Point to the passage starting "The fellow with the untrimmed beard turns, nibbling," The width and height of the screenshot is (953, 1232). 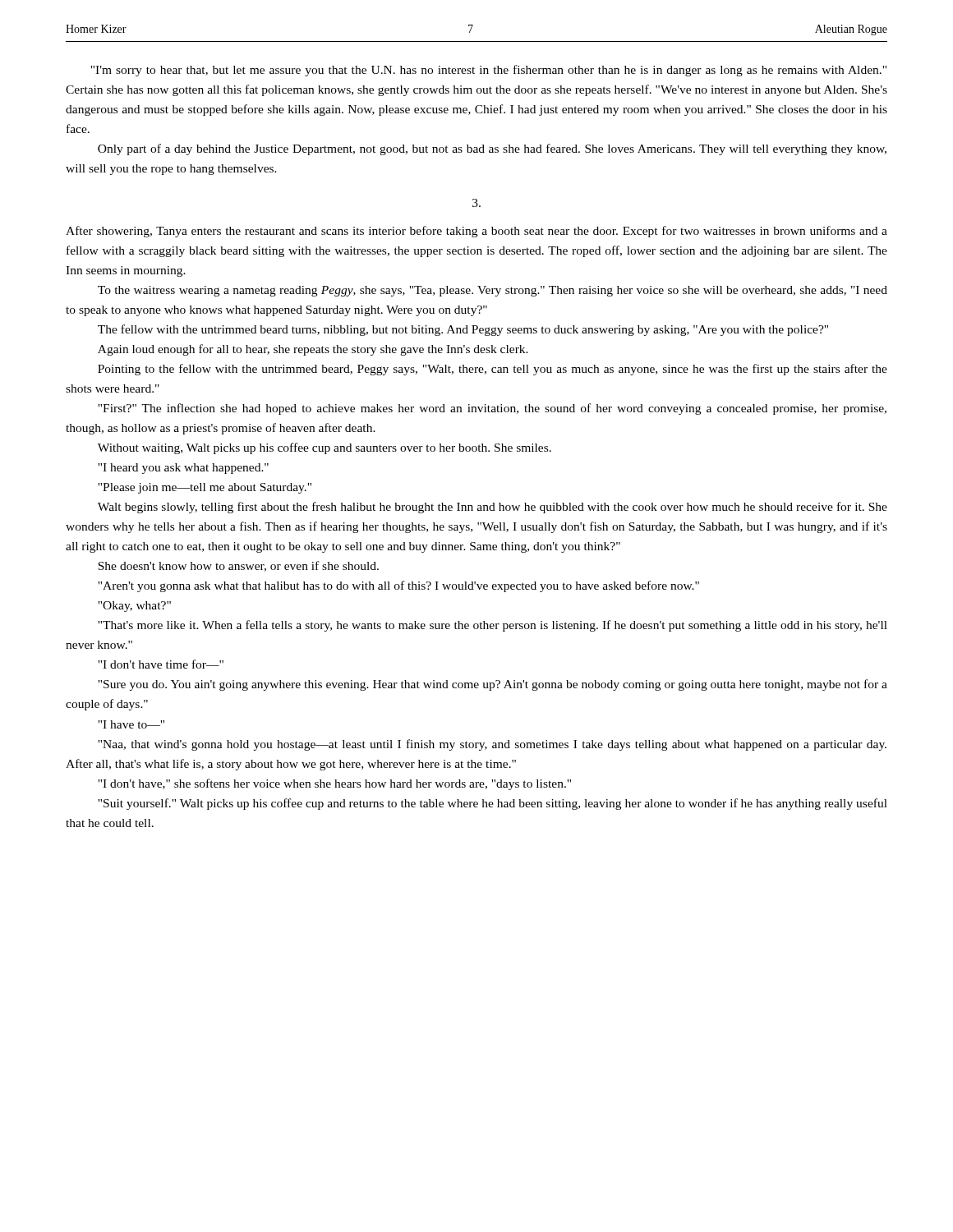coord(476,330)
